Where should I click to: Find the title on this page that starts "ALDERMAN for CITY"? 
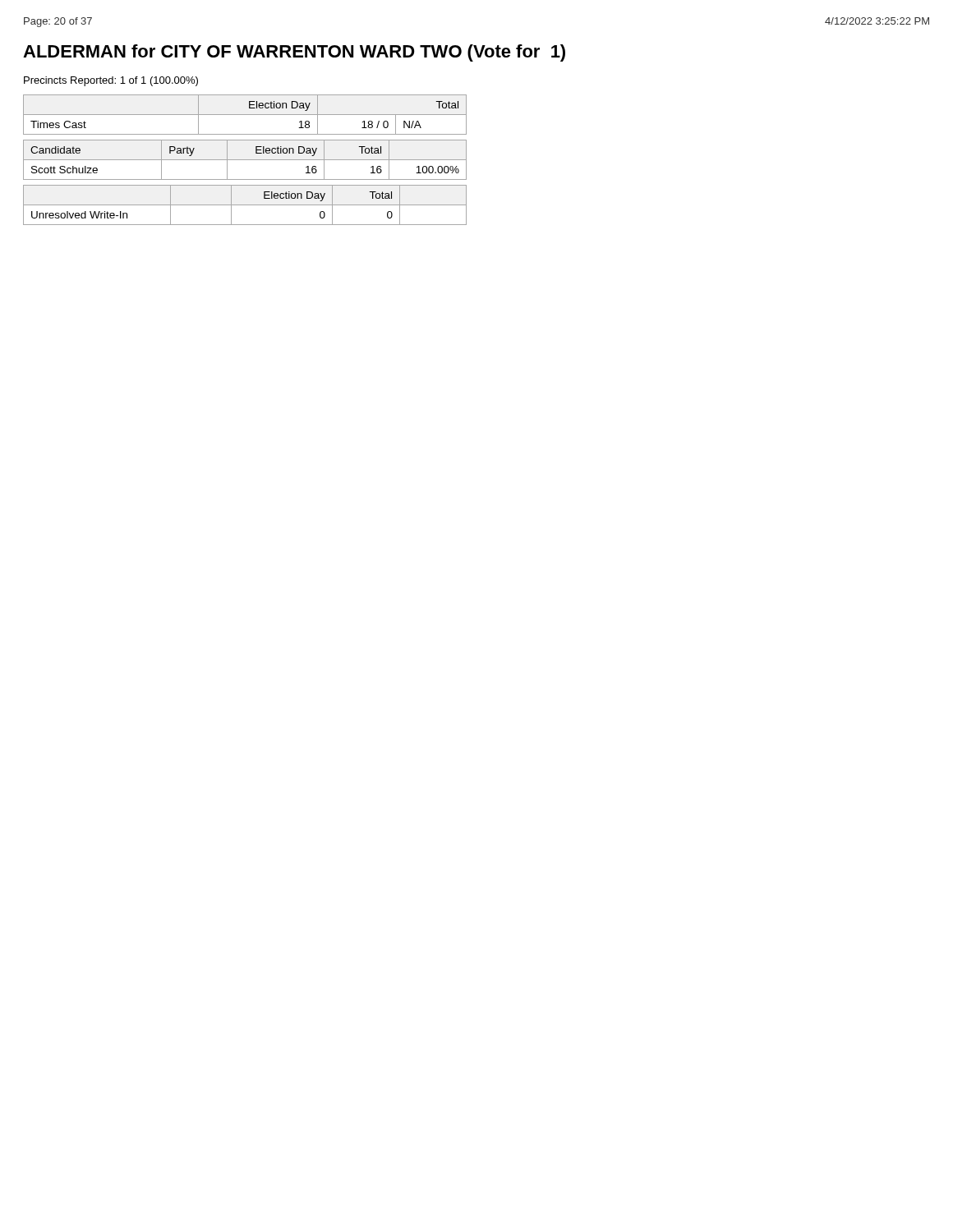coord(295,51)
